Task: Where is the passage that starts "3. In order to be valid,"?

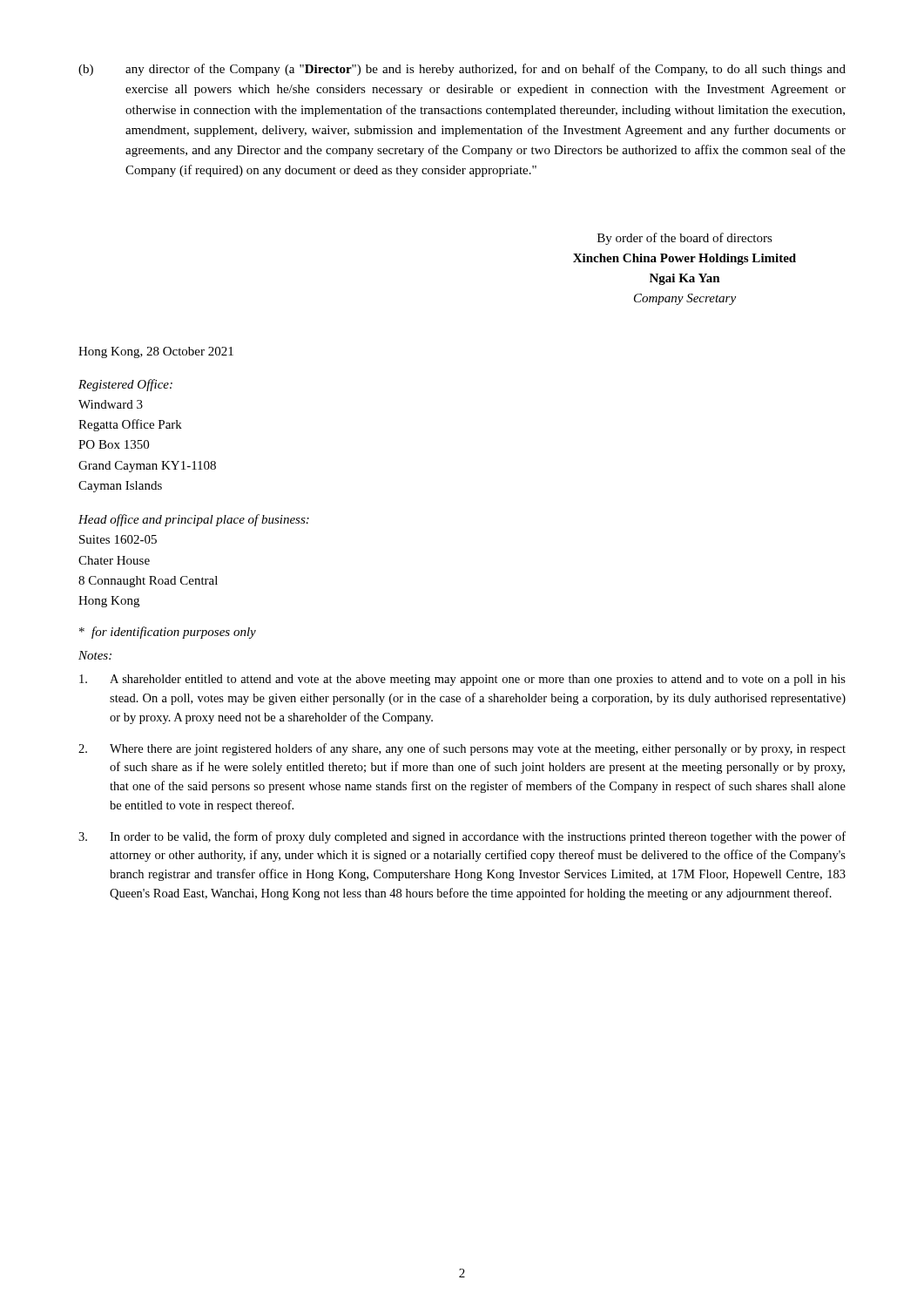Action: point(462,865)
